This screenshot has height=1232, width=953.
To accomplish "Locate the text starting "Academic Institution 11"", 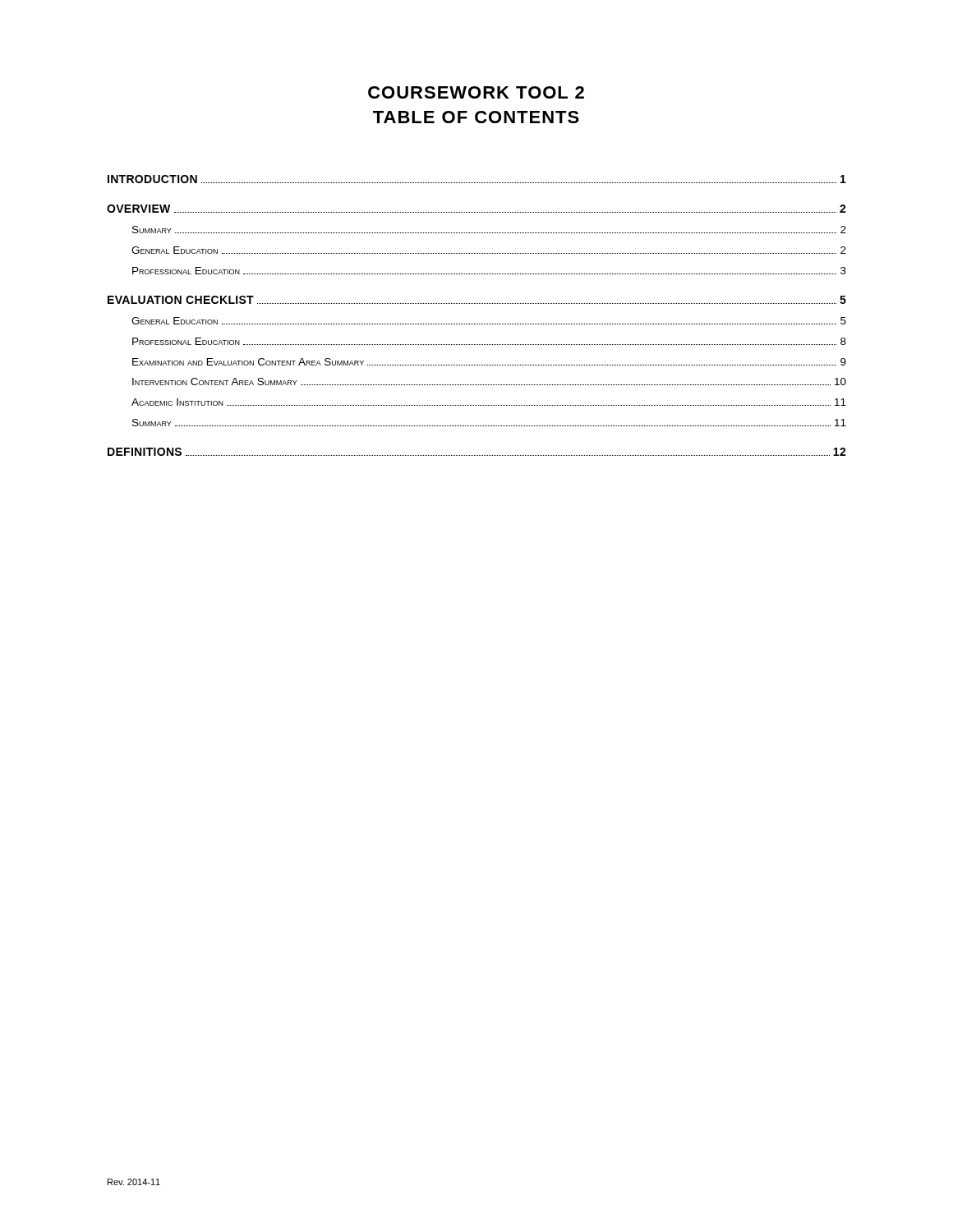I will [x=489, y=403].
